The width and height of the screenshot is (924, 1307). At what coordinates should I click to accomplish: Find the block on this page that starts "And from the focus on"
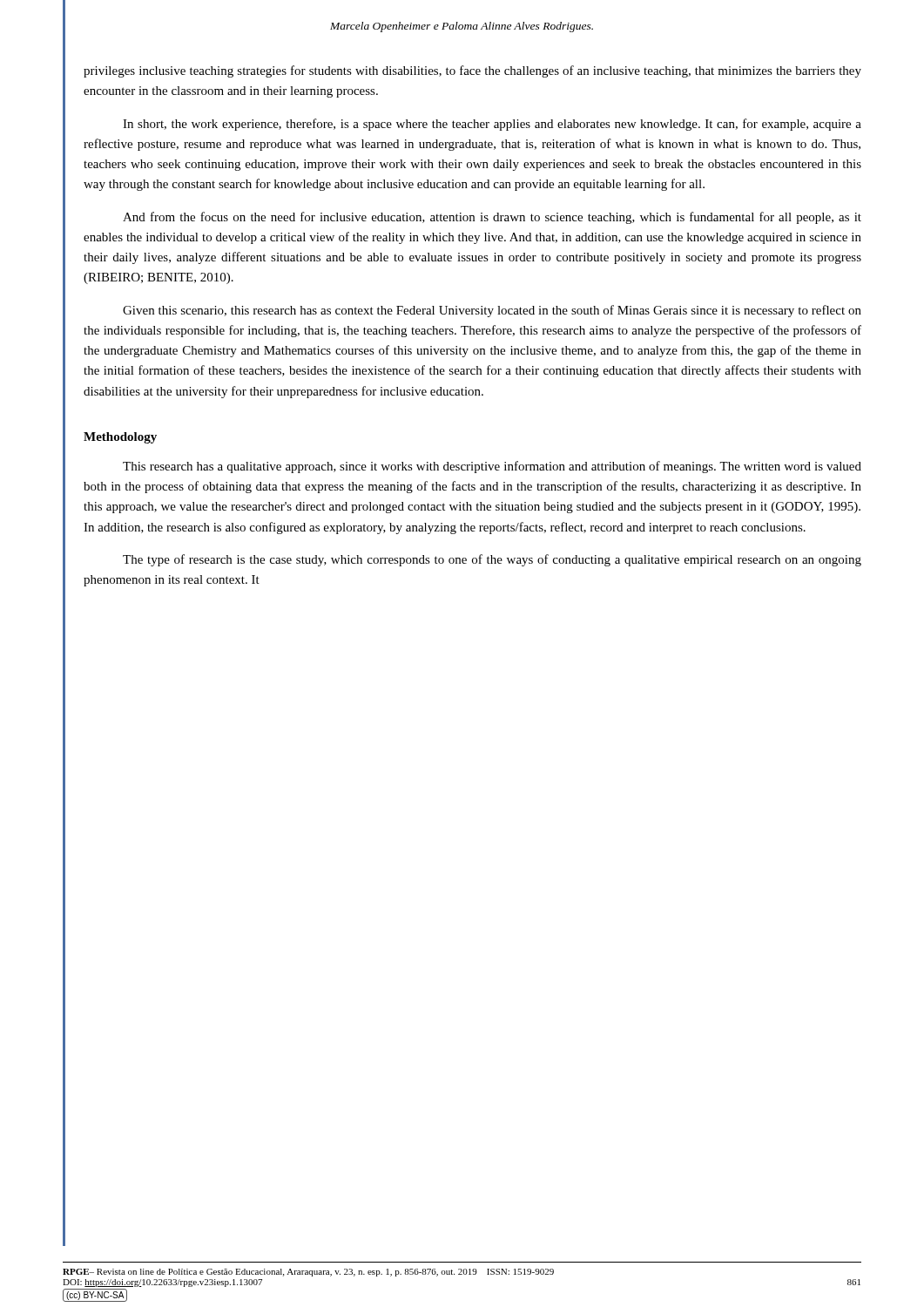click(472, 247)
